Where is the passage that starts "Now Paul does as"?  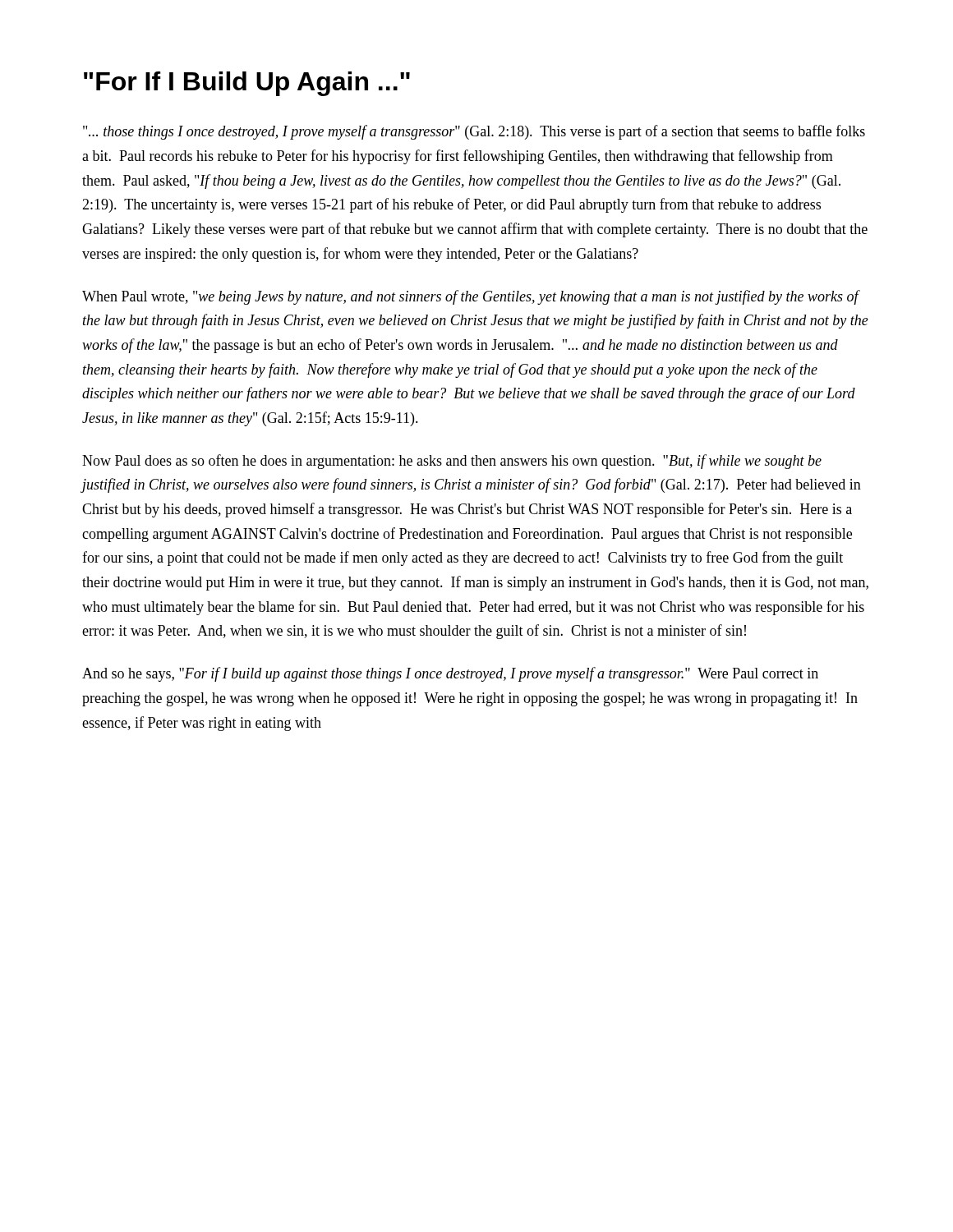click(x=476, y=546)
